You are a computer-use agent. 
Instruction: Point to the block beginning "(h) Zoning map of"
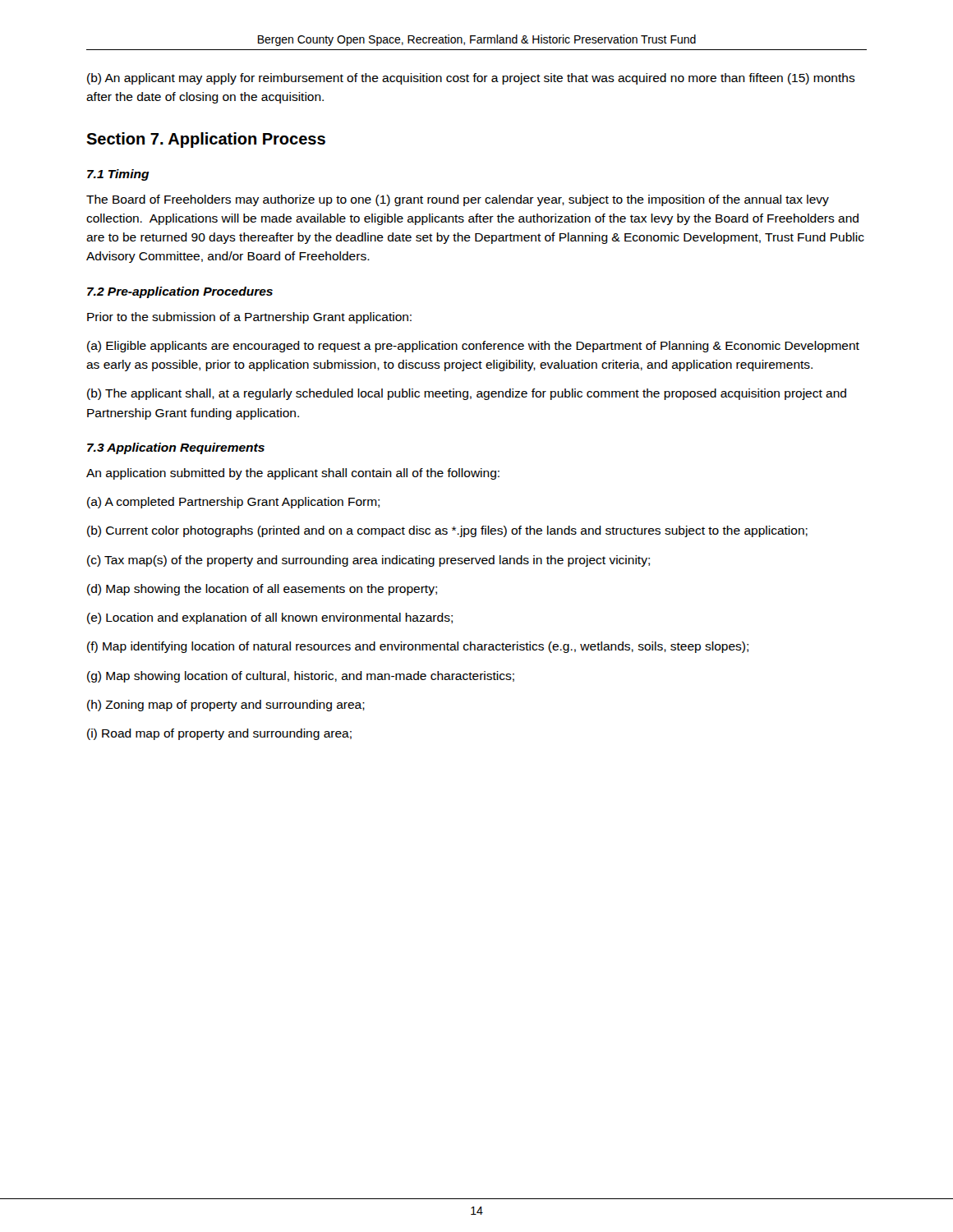(x=226, y=704)
